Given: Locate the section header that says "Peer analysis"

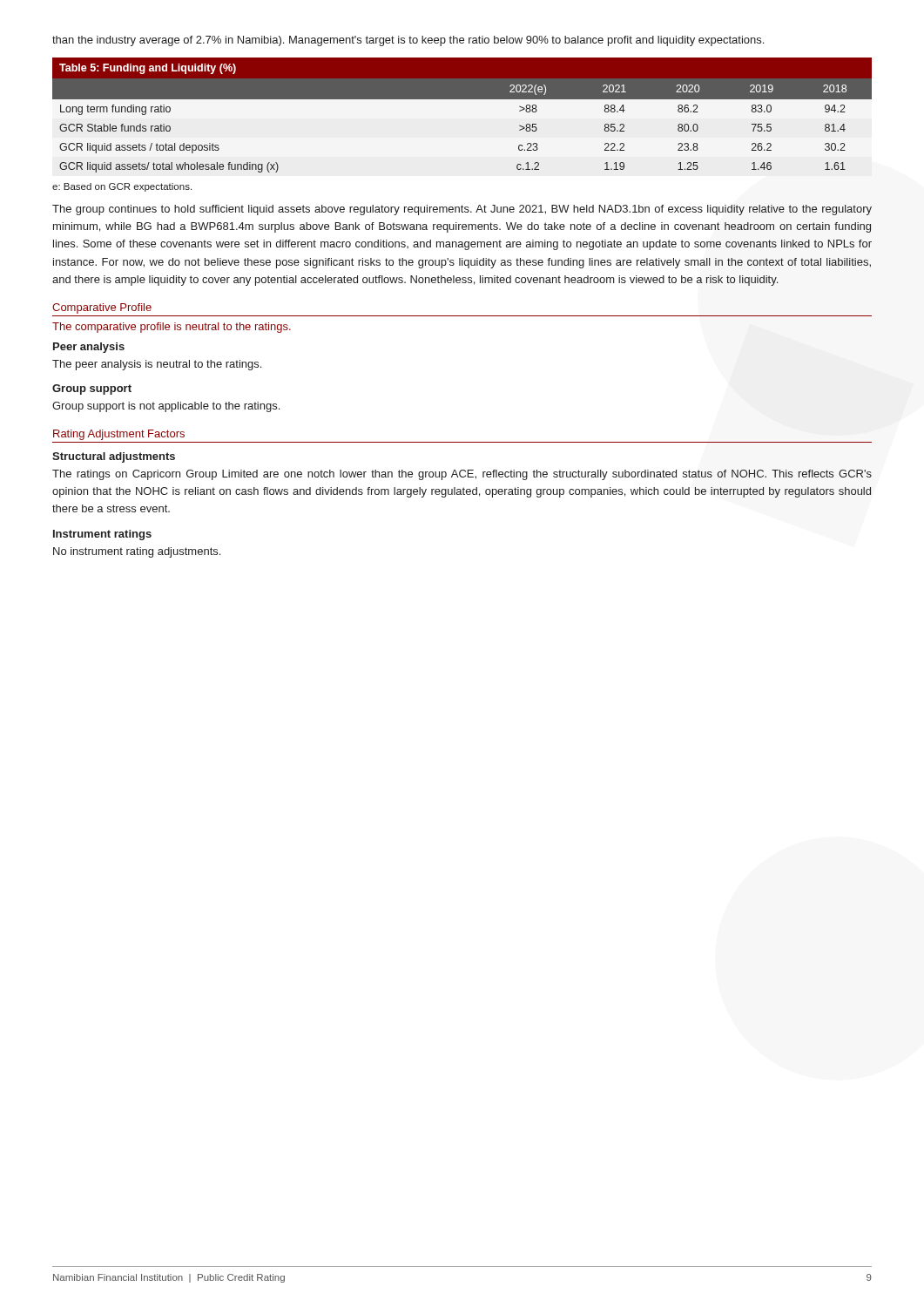Looking at the screenshot, I should [x=88, y=346].
